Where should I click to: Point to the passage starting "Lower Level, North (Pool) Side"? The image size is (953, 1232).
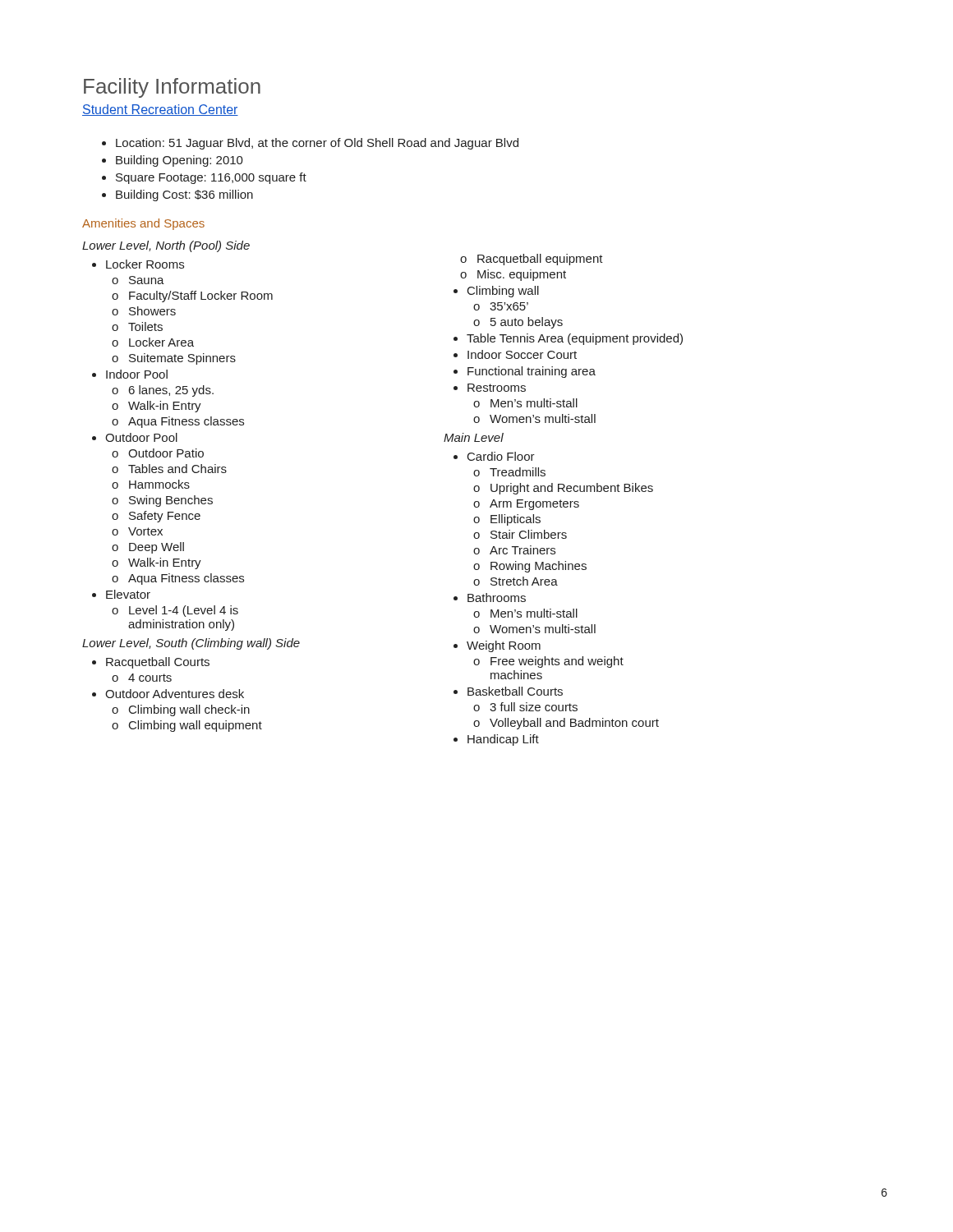(255, 245)
